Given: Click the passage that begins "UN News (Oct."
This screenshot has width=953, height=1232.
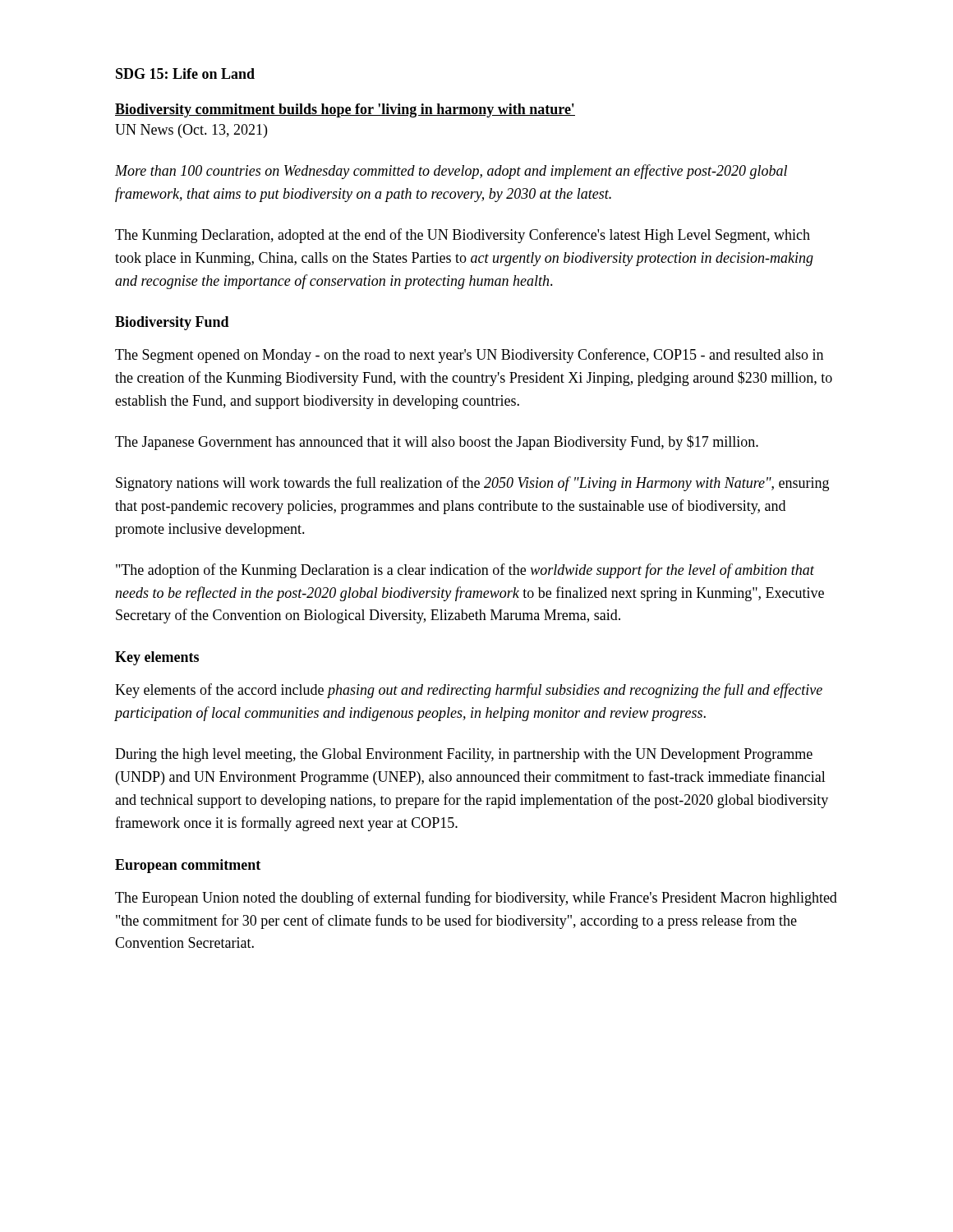Looking at the screenshot, I should [191, 130].
